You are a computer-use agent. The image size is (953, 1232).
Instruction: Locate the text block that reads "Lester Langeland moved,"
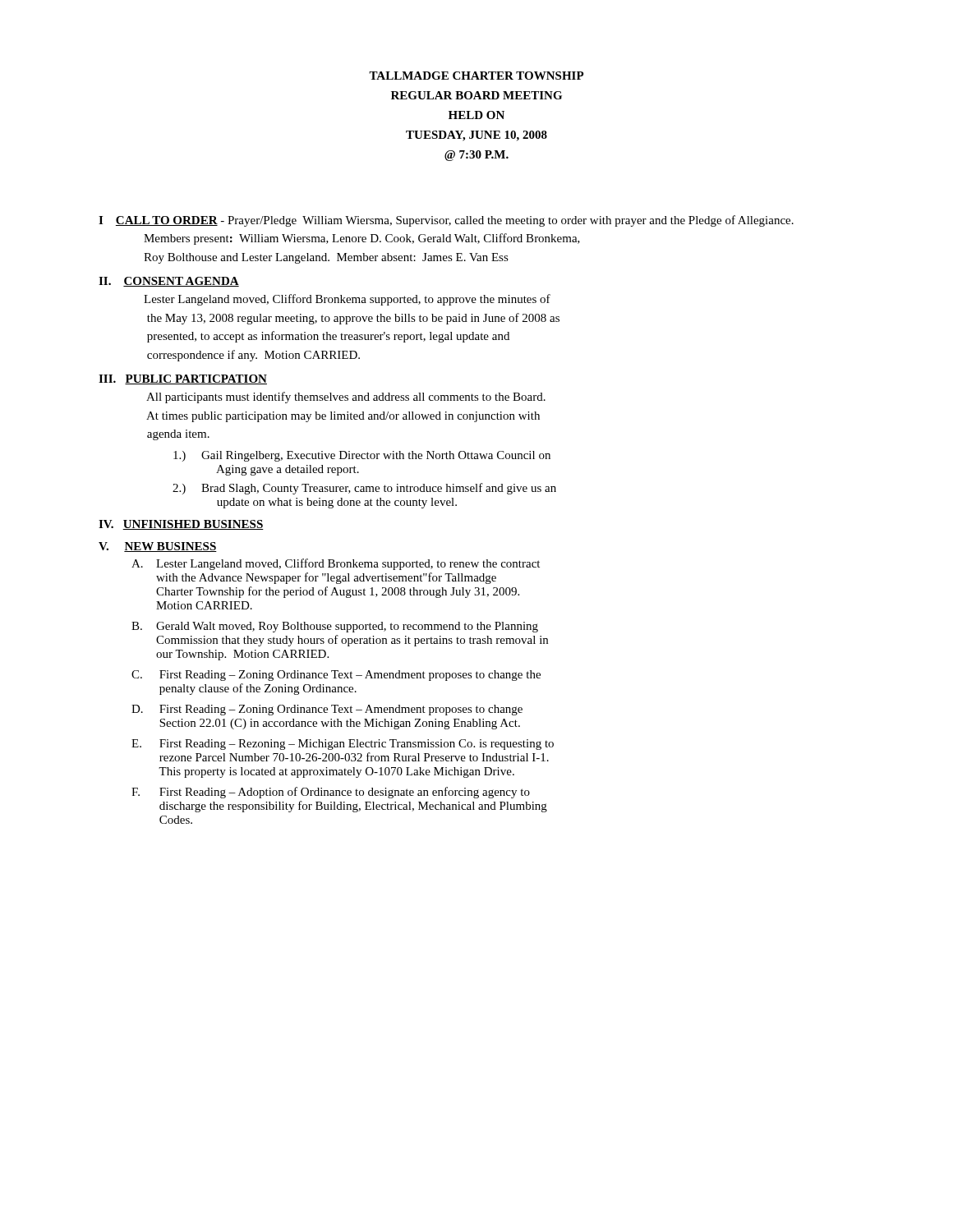[x=352, y=327]
